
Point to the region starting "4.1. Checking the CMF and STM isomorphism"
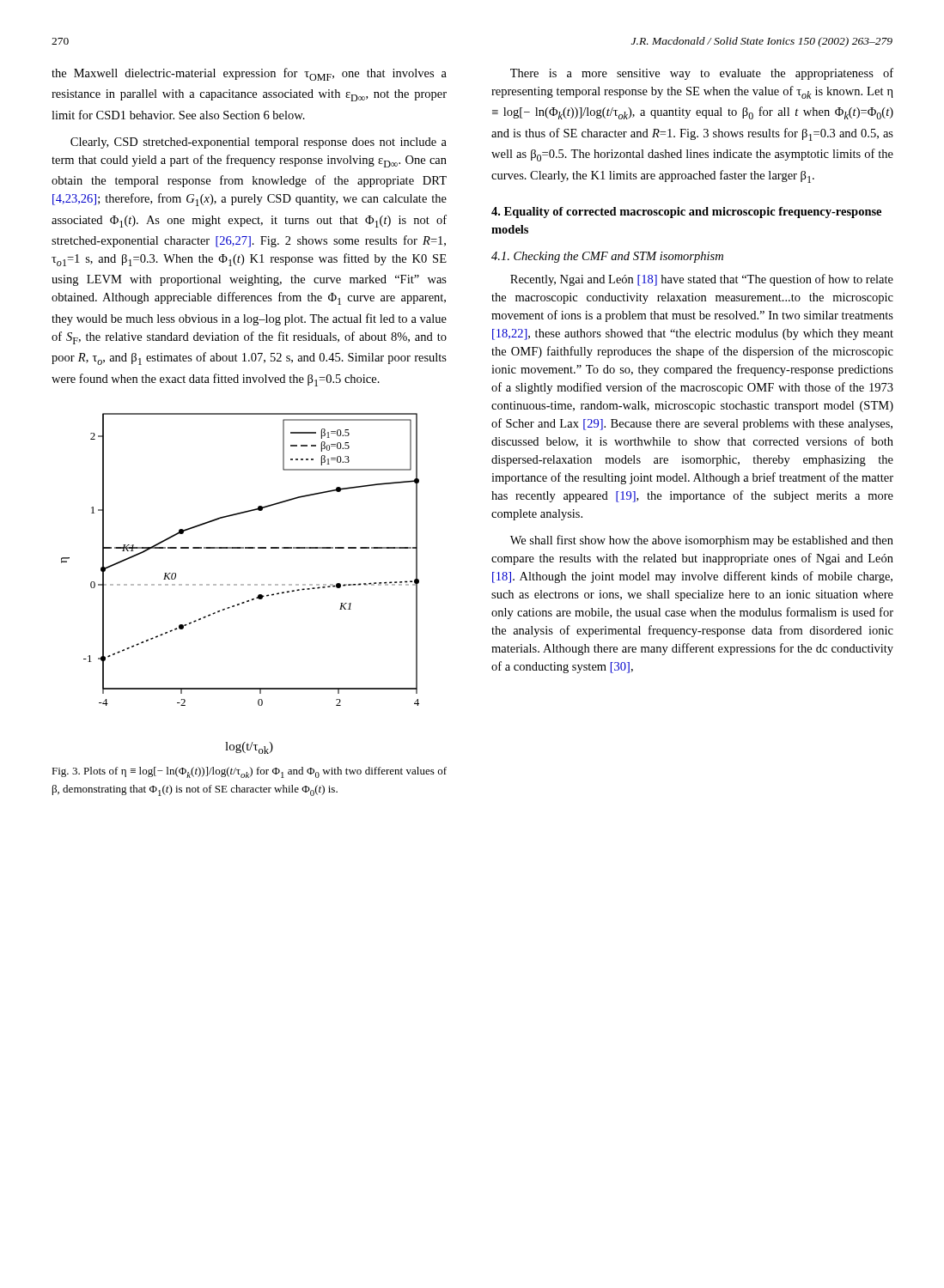coord(608,256)
